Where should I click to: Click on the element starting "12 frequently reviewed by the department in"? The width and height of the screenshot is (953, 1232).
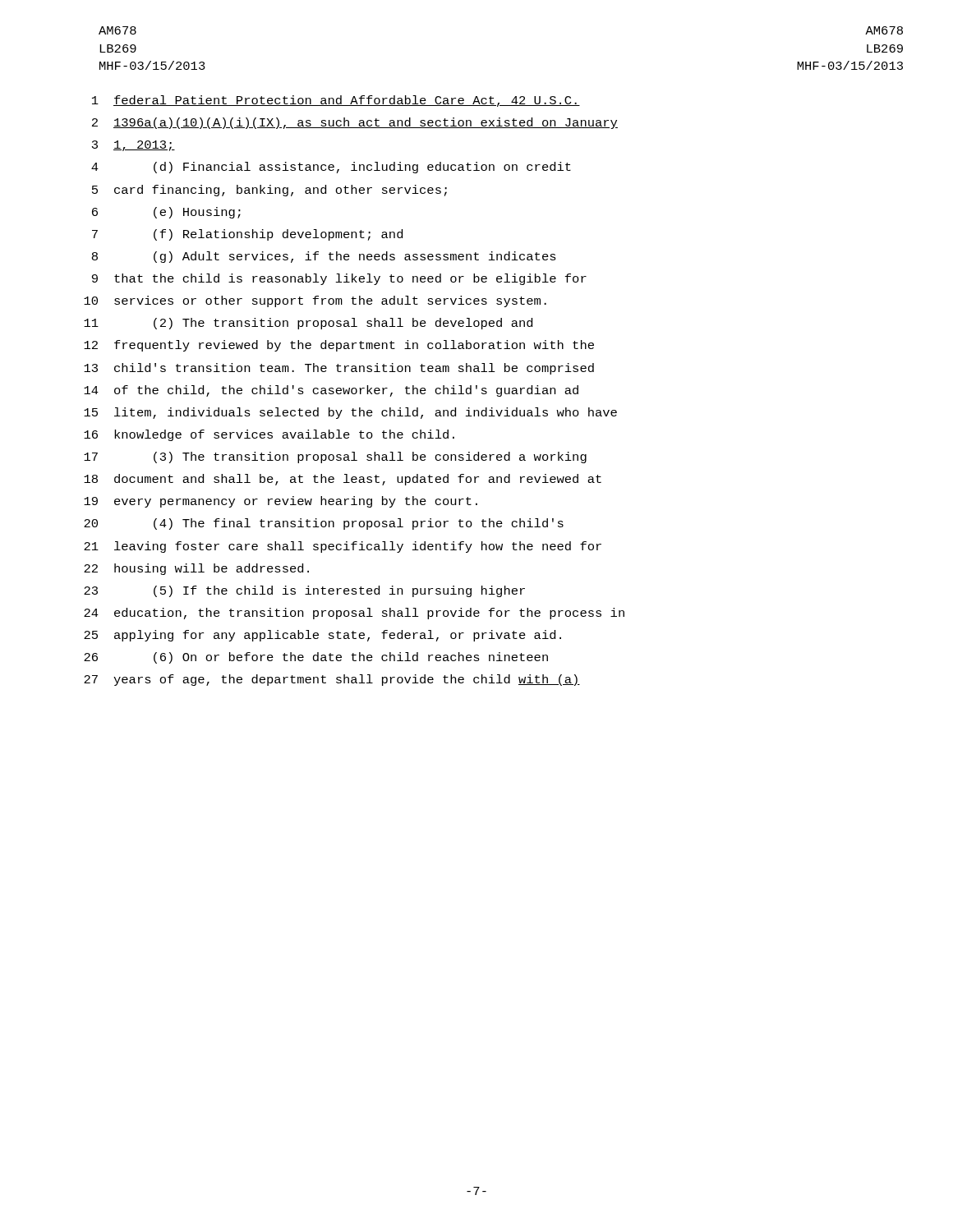[476, 346]
